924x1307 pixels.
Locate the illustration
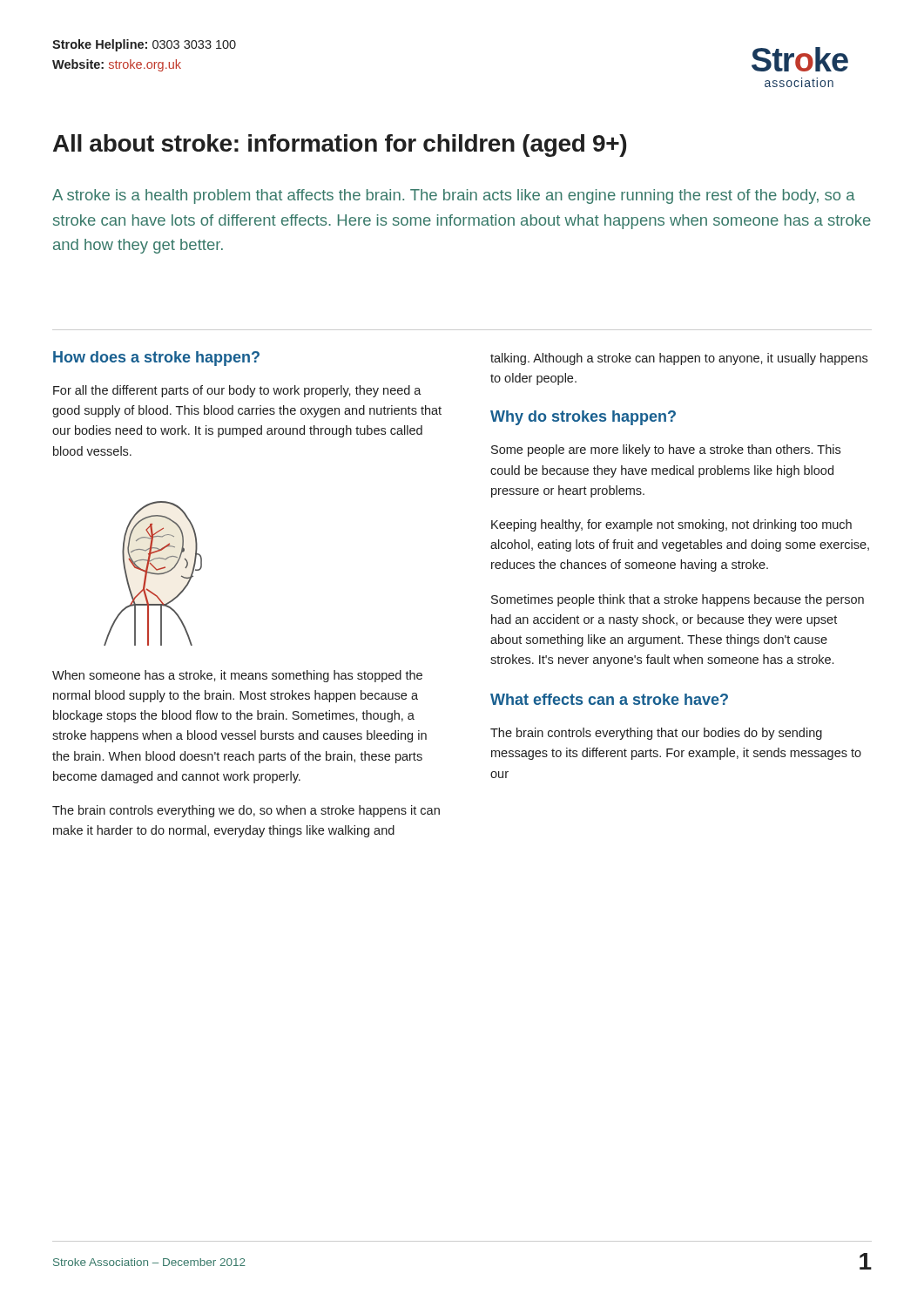(250, 564)
